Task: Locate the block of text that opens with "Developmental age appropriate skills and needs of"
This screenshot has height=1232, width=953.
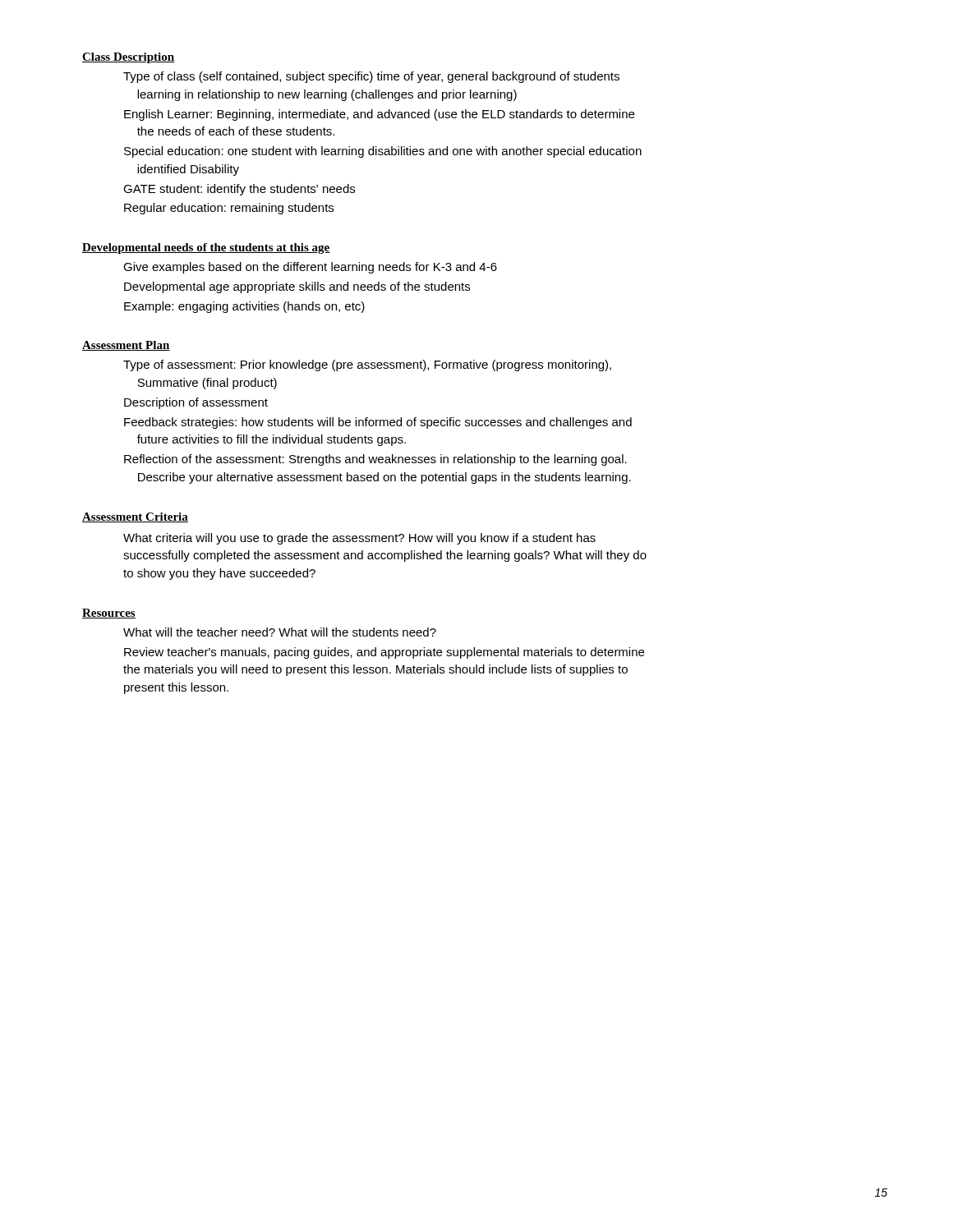Action: pyautogui.click(x=297, y=286)
